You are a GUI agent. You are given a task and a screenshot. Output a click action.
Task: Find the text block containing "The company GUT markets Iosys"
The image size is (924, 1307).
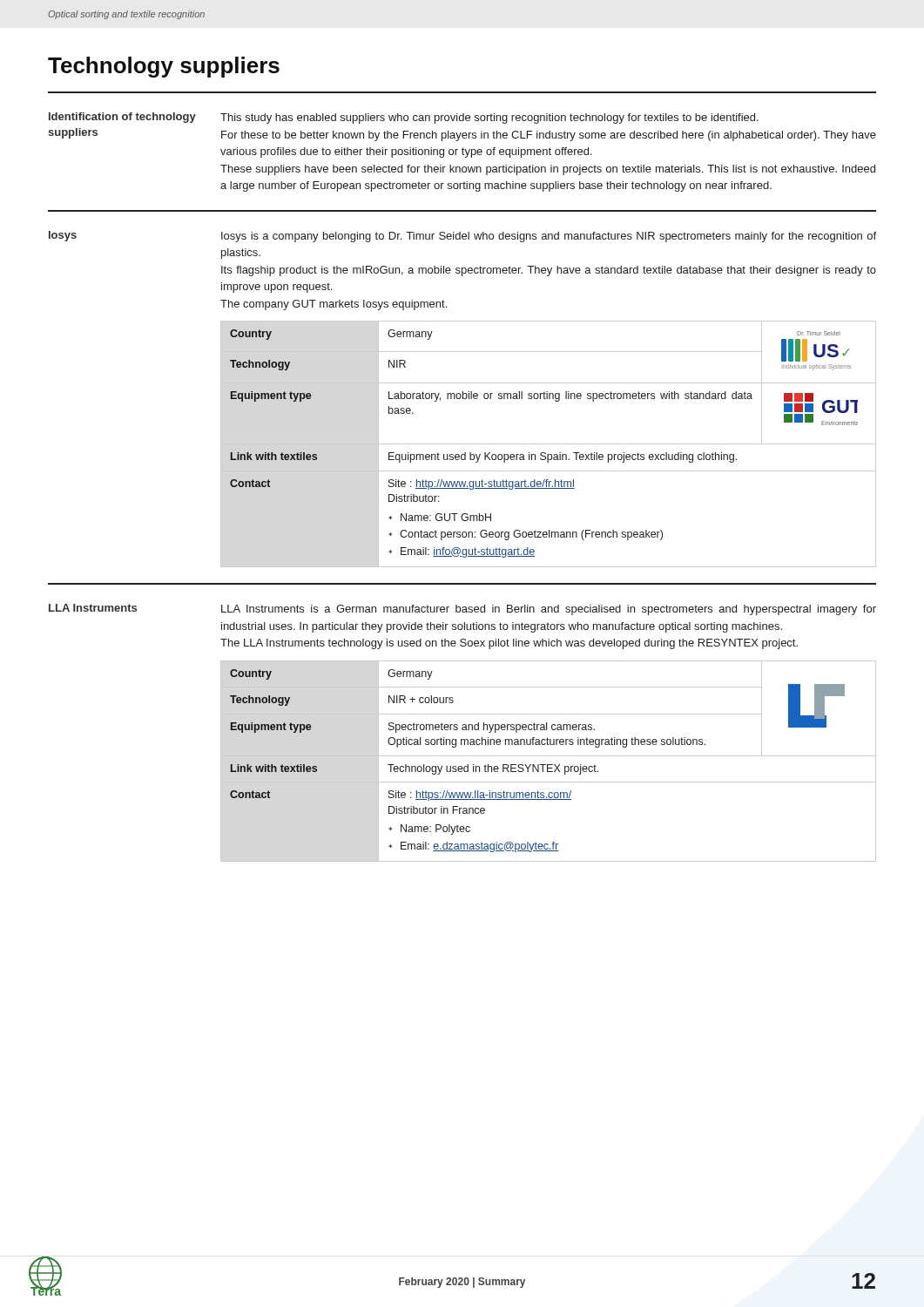[334, 305]
